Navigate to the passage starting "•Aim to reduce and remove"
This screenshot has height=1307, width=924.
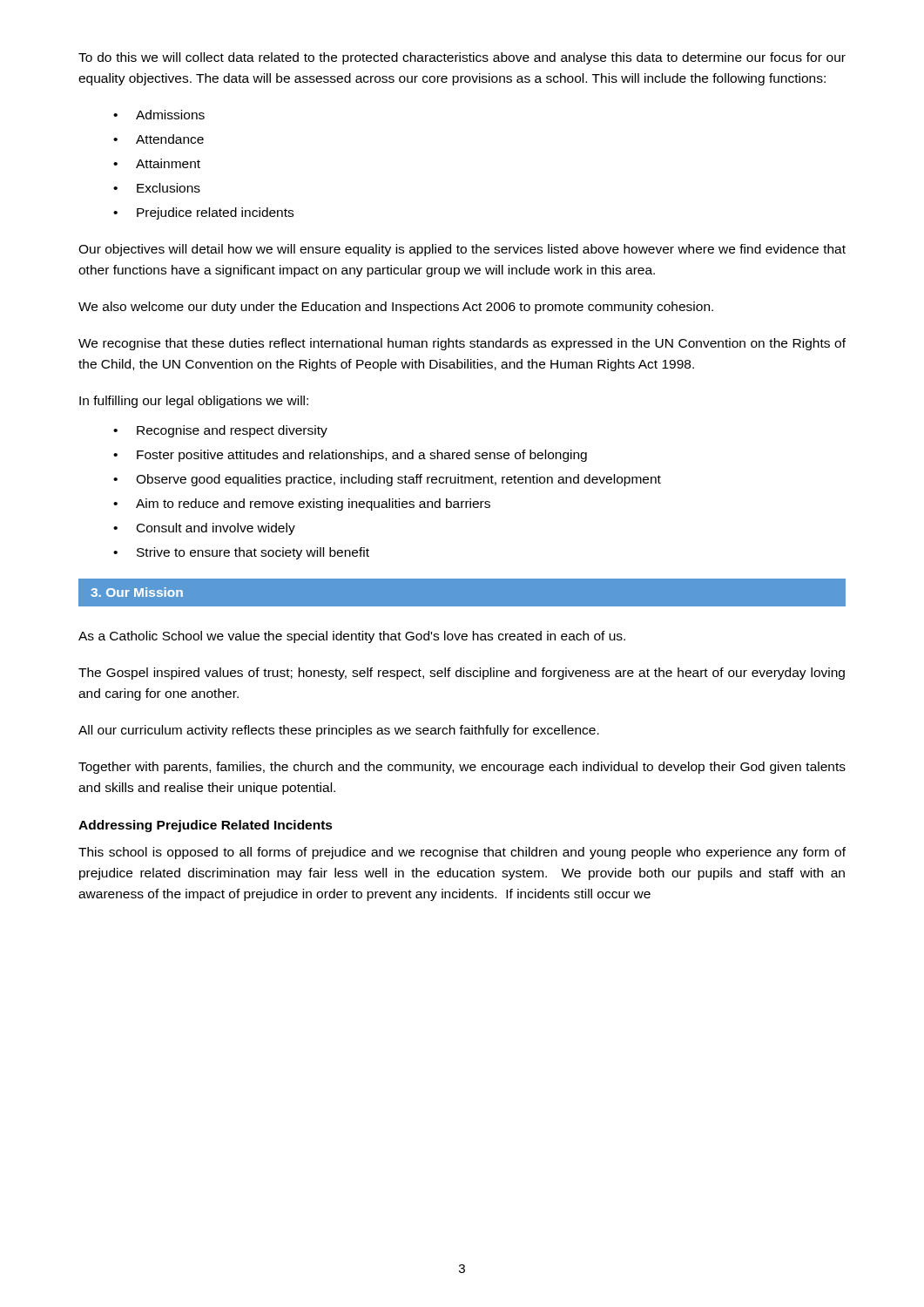[x=302, y=504]
